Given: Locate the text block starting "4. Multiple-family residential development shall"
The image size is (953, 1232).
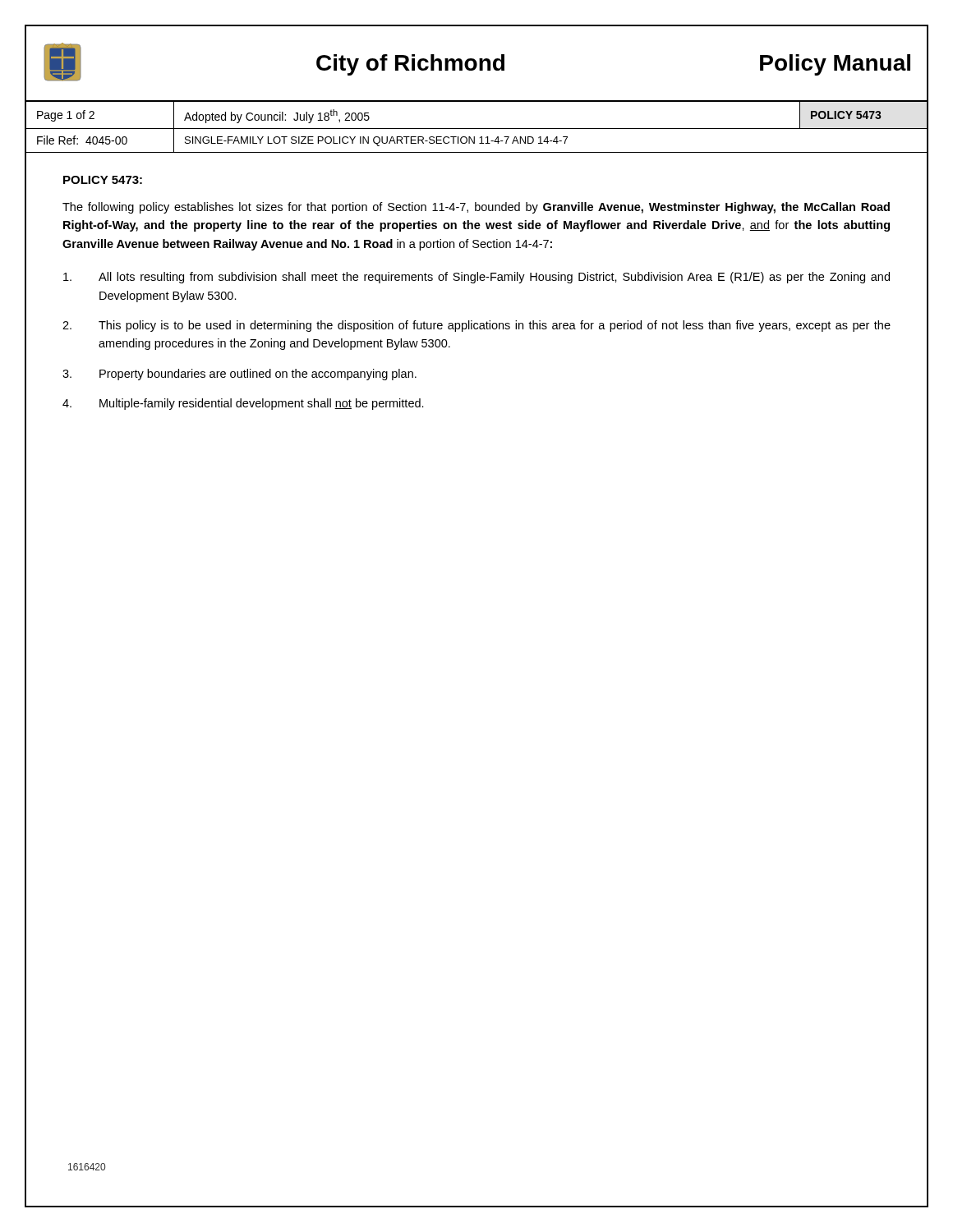Looking at the screenshot, I should tap(243, 404).
